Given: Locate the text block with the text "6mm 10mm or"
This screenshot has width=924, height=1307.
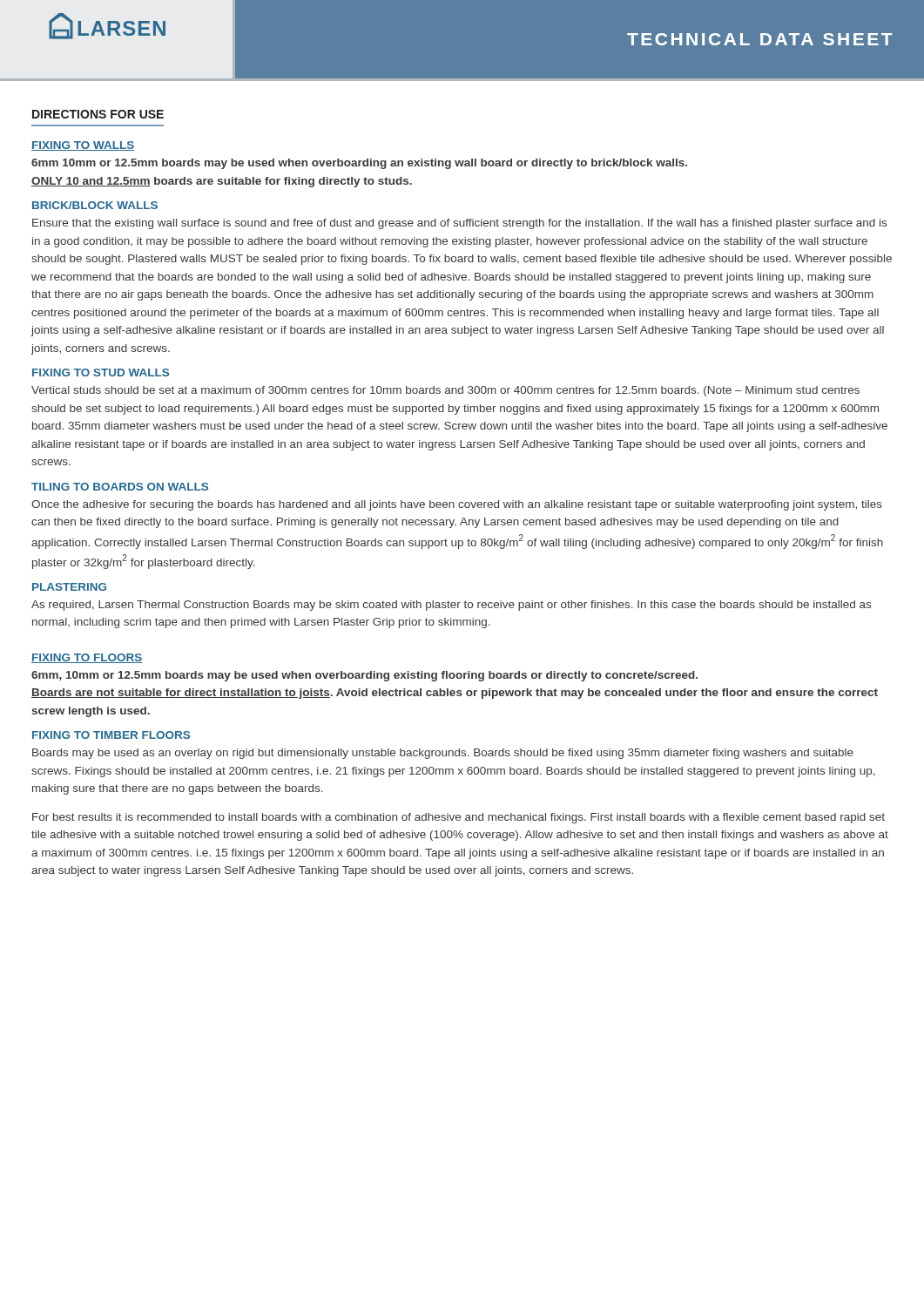Looking at the screenshot, I should point(360,171).
